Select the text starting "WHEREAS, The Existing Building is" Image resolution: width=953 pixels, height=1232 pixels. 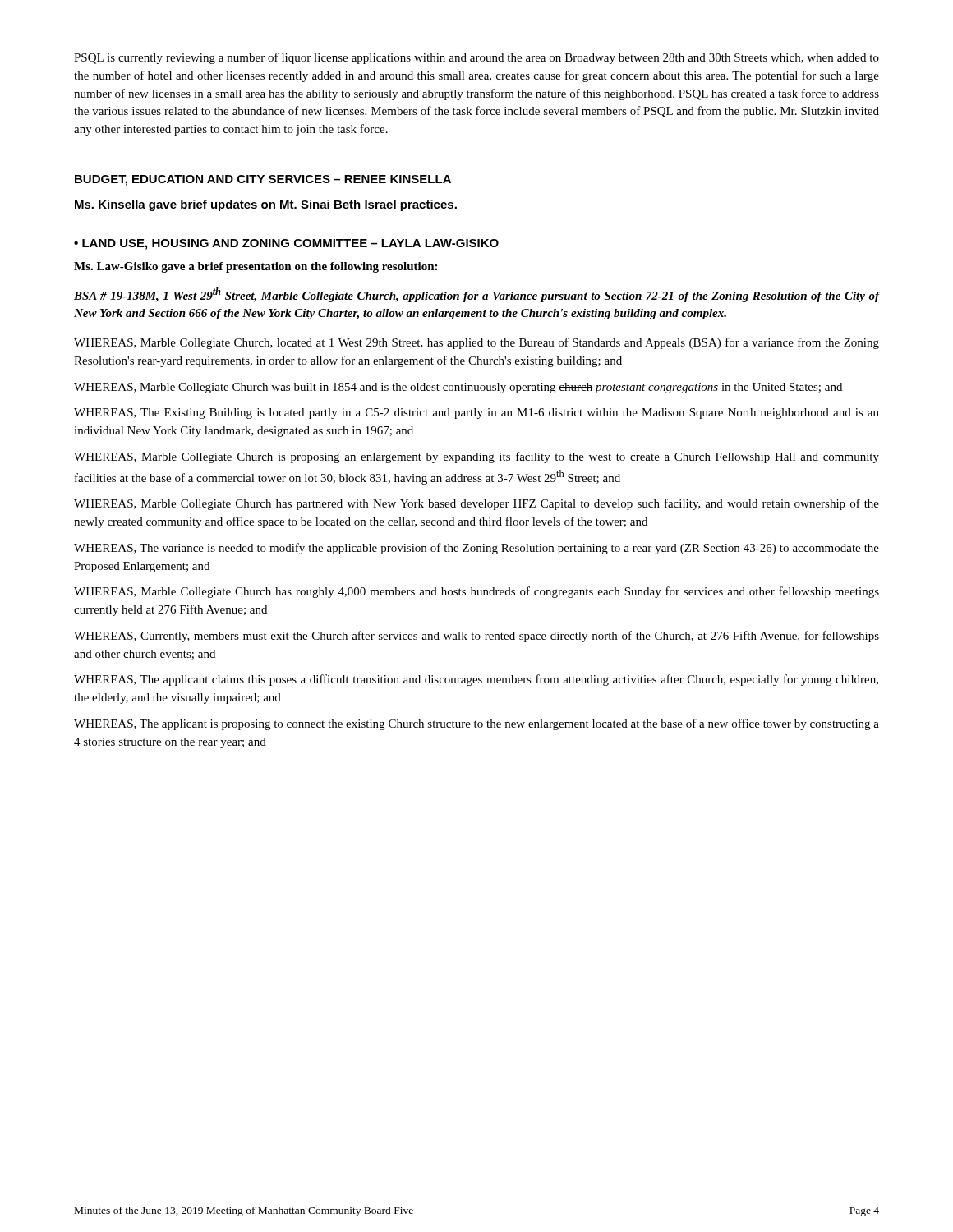click(x=476, y=422)
